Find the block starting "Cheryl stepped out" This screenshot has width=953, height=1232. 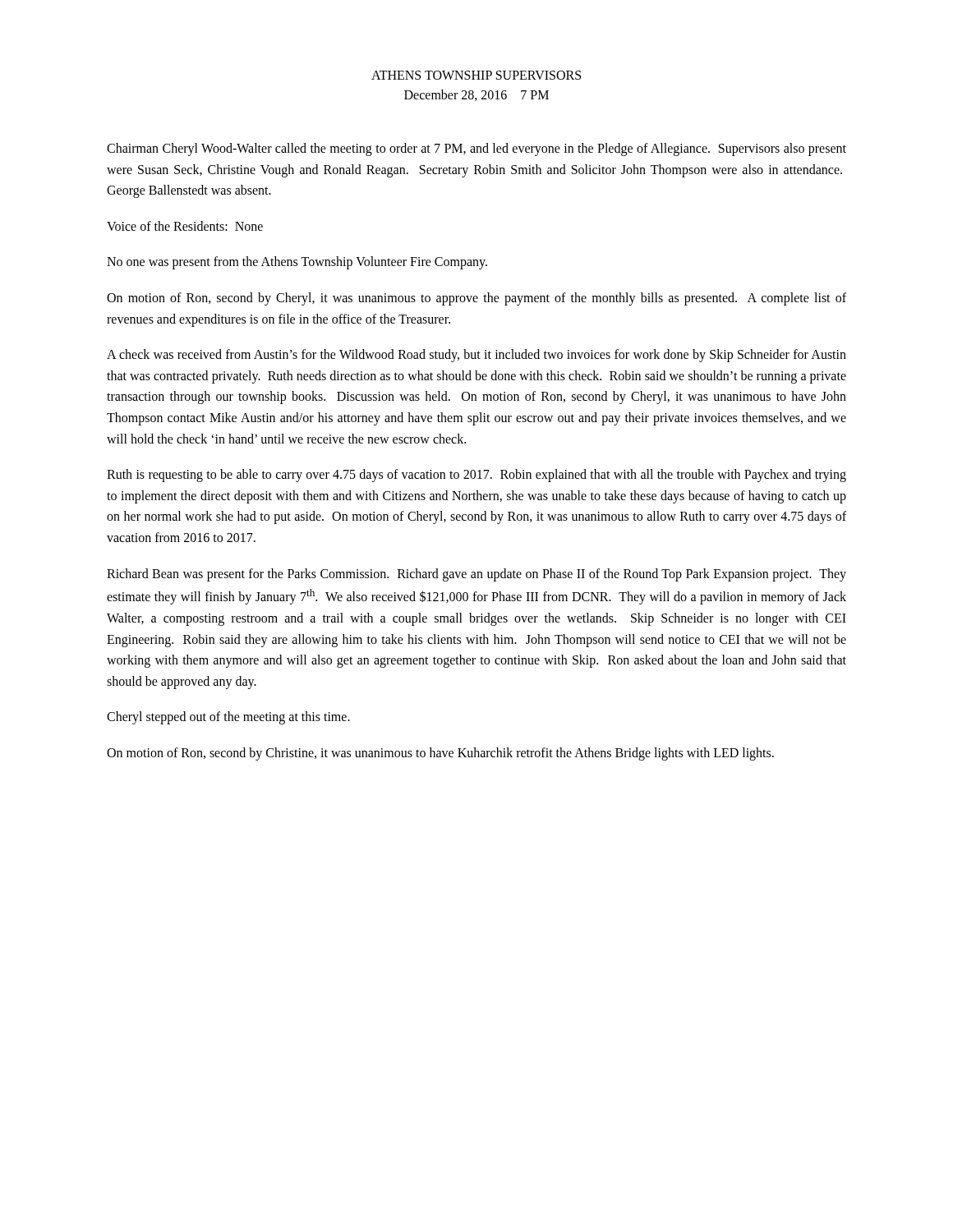point(229,717)
